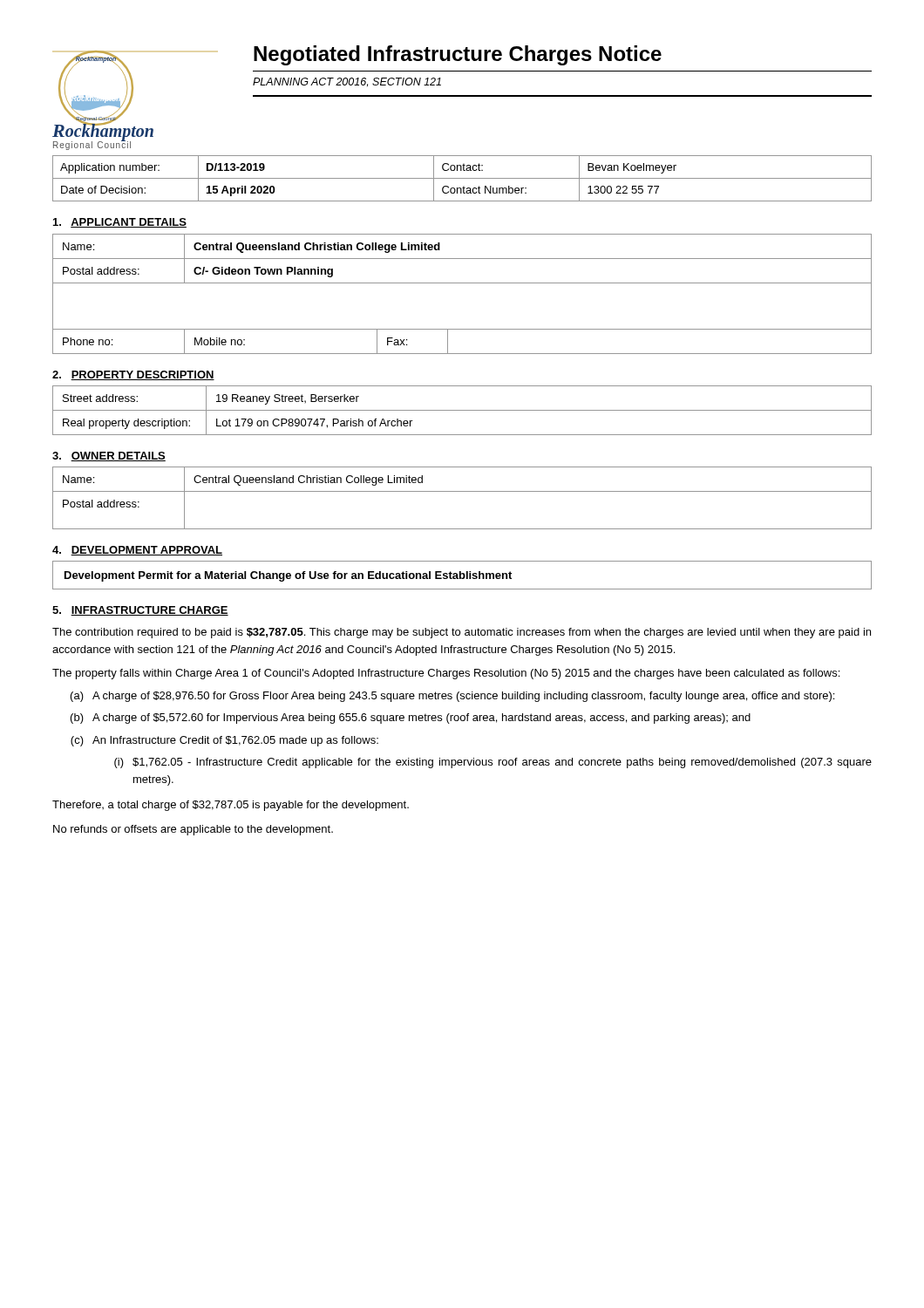Select the logo

[x=139, y=96]
